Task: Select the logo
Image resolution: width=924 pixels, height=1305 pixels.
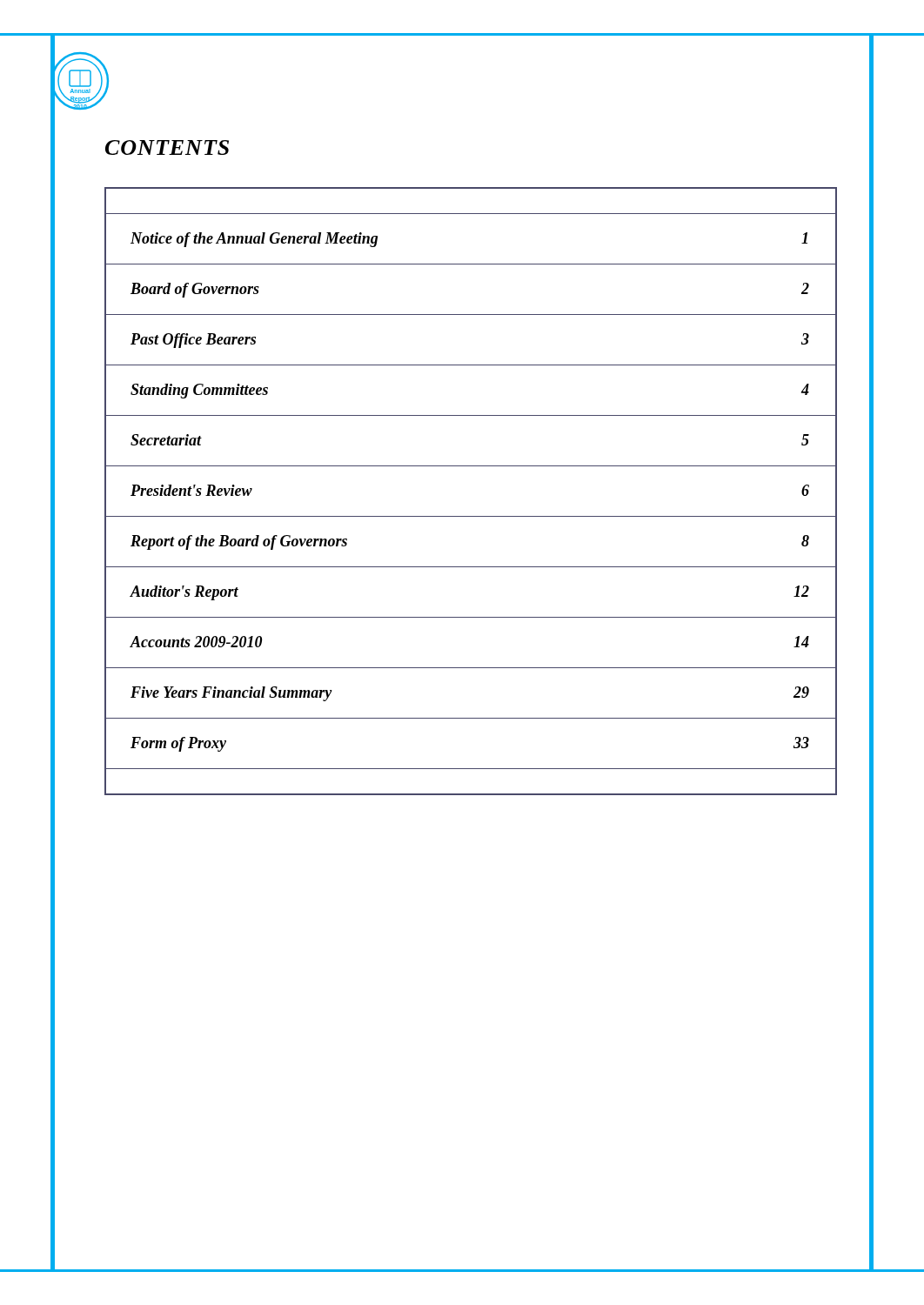Action: 80,84
